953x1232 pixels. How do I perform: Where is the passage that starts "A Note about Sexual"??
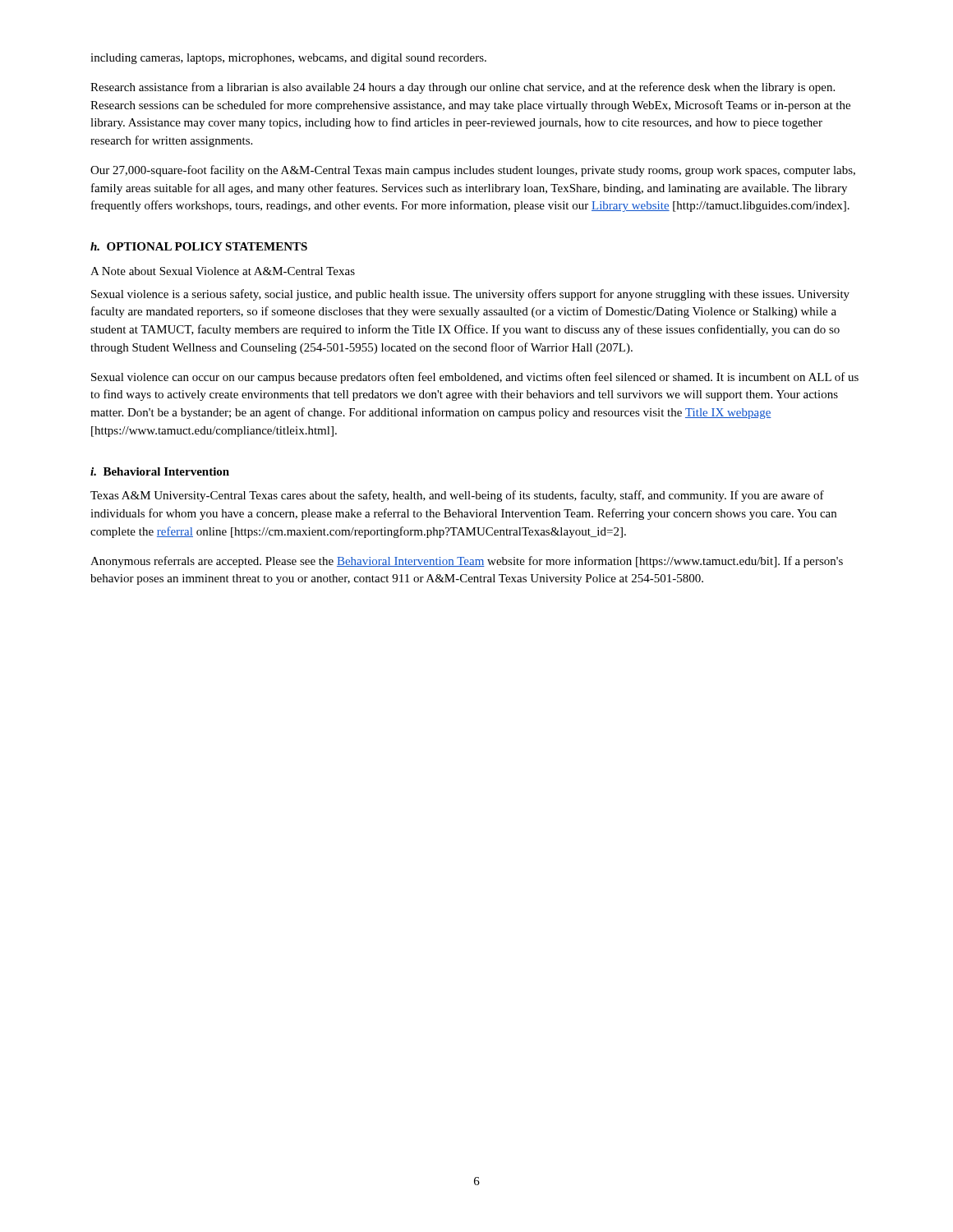(223, 271)
